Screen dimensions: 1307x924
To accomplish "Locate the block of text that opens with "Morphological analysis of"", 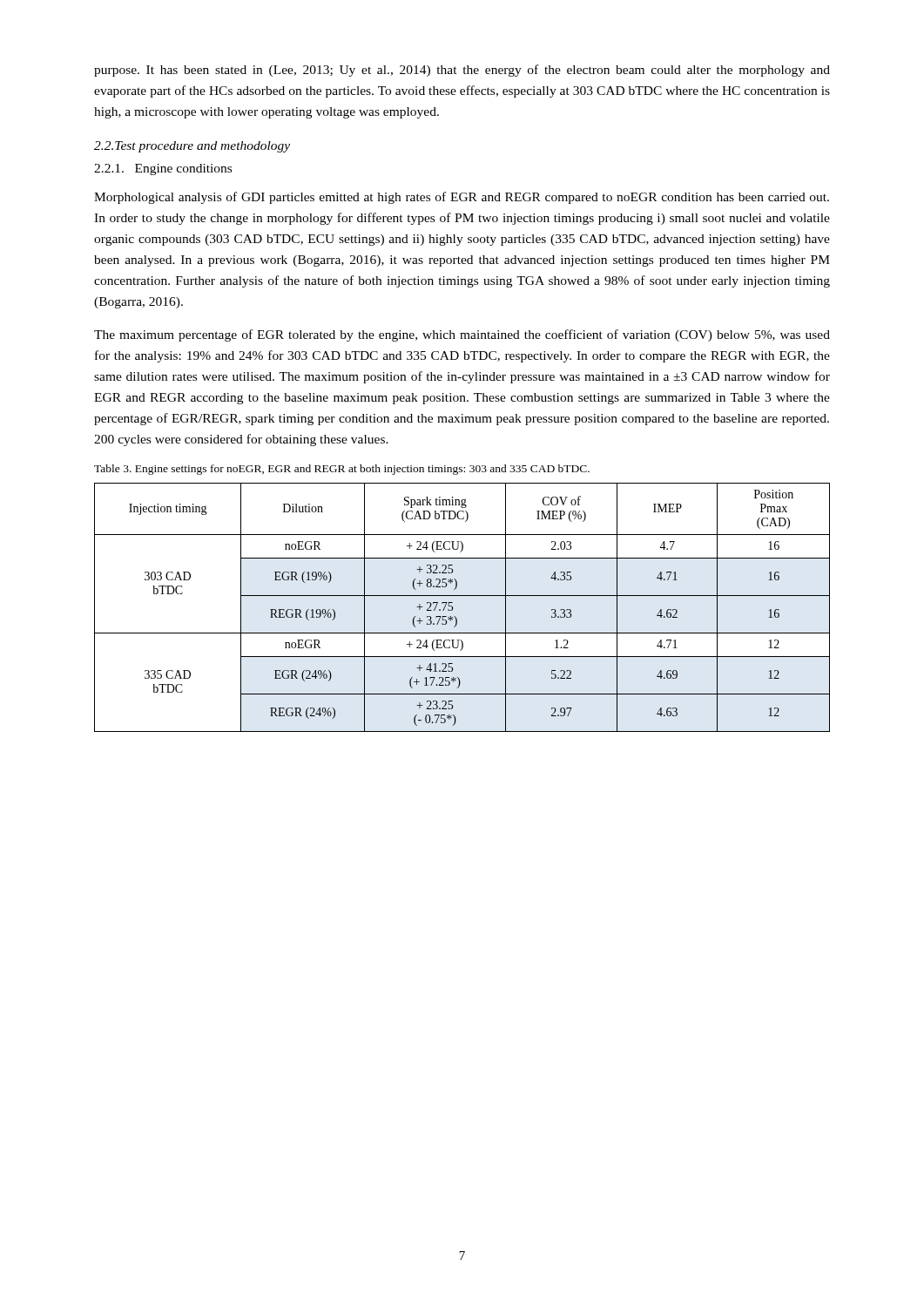I will click(x=462, y=249).
